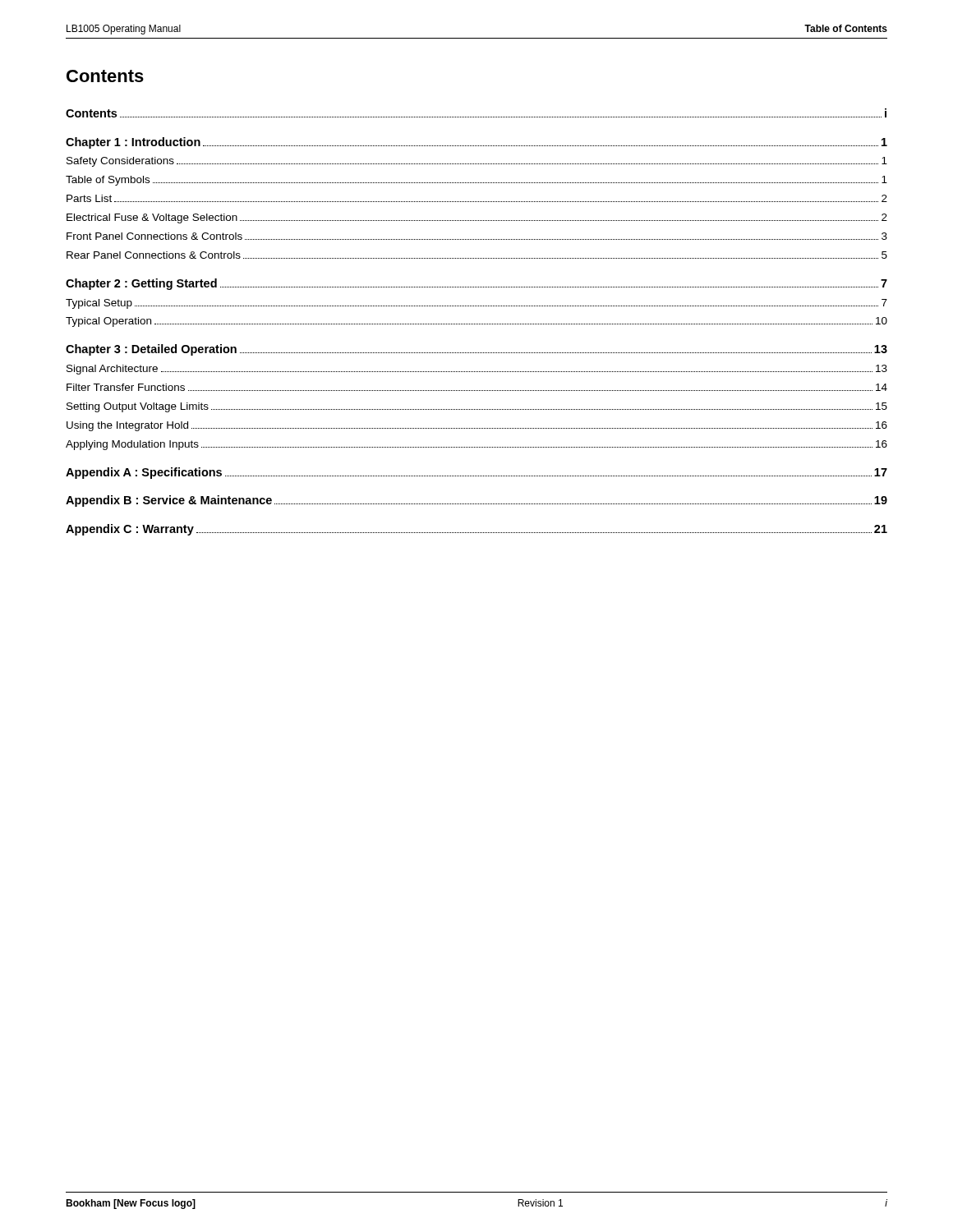
Task: Locate the list item that says "Rear Panel Connections & Controls 5"
Action: pos(476,256)
